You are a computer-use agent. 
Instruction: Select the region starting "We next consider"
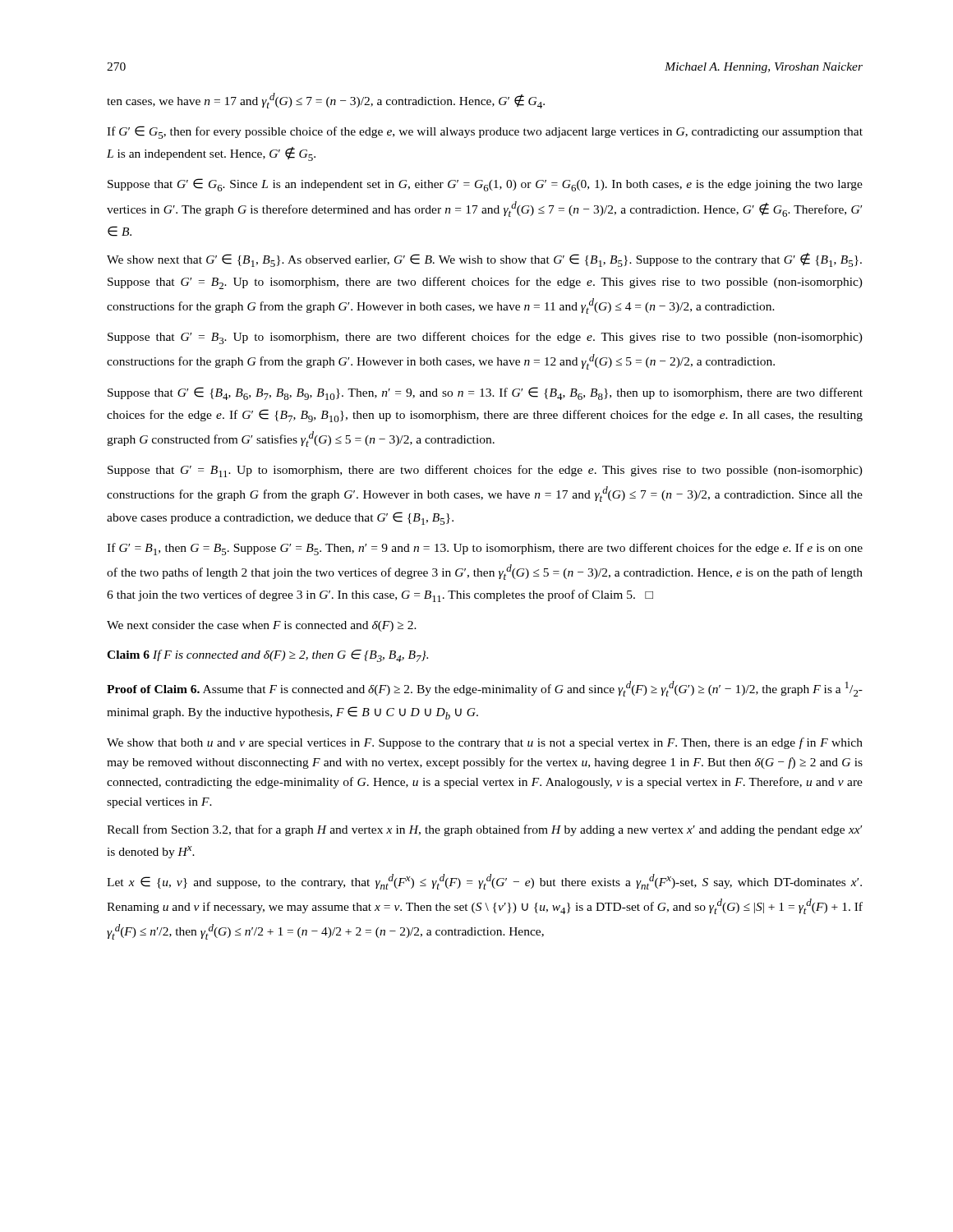click(x=262, y=626)
